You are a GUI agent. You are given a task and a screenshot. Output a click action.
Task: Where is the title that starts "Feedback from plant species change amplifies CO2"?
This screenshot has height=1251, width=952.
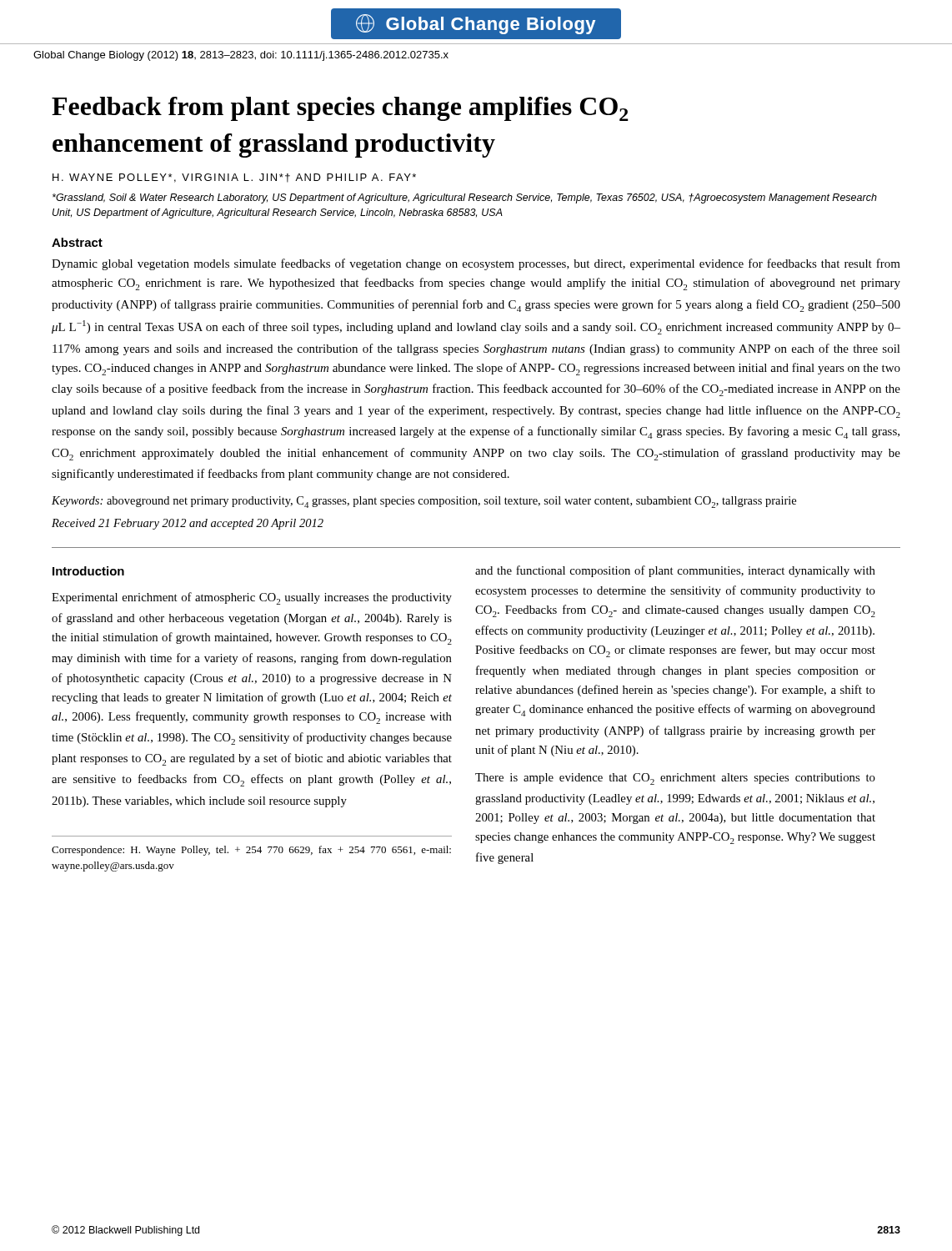pyautogui.click(x=340, y=124)
